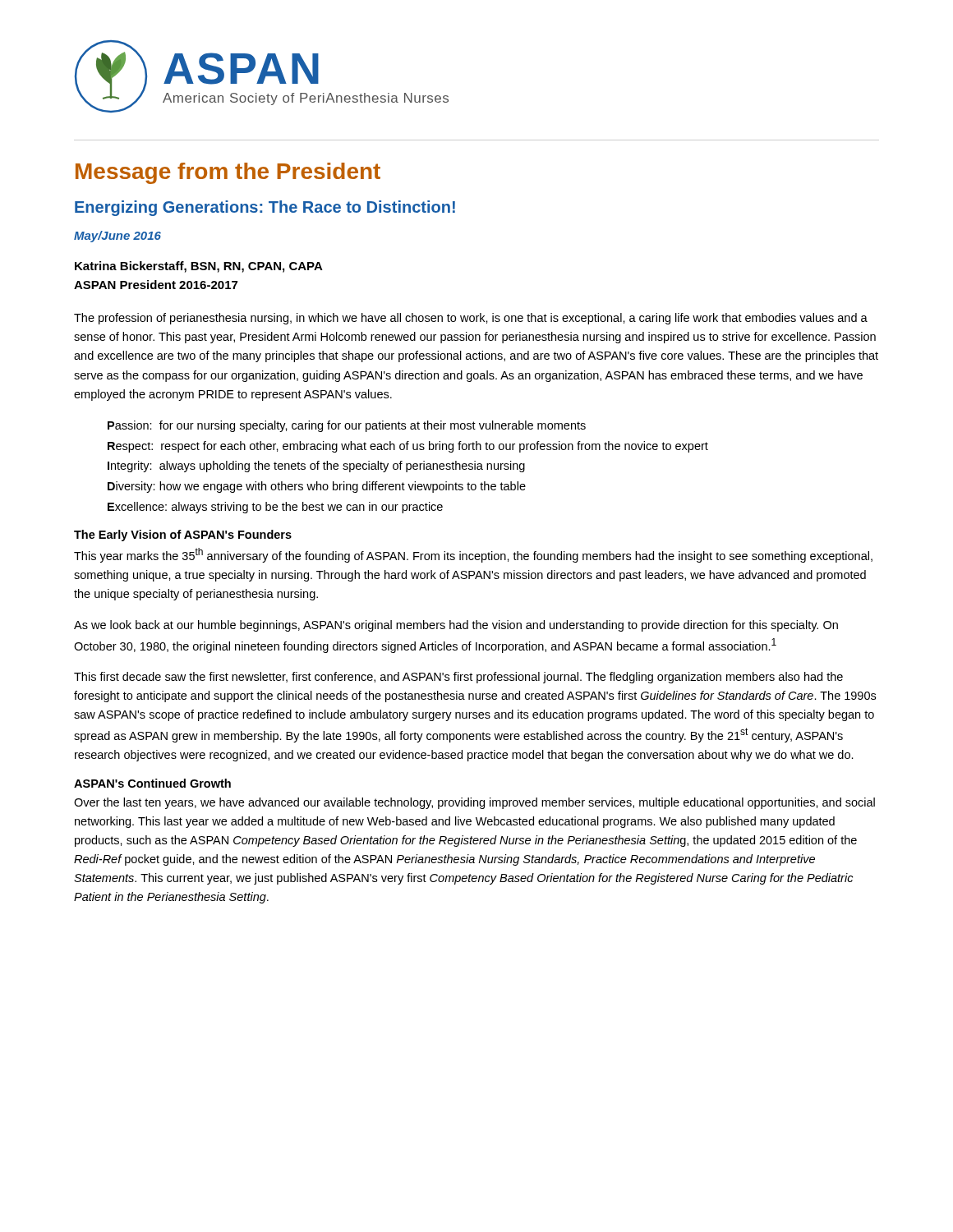
Task: Locate the region starting "Integrity: always upholding the tenets of the"
Action: (x=316, y=466)
